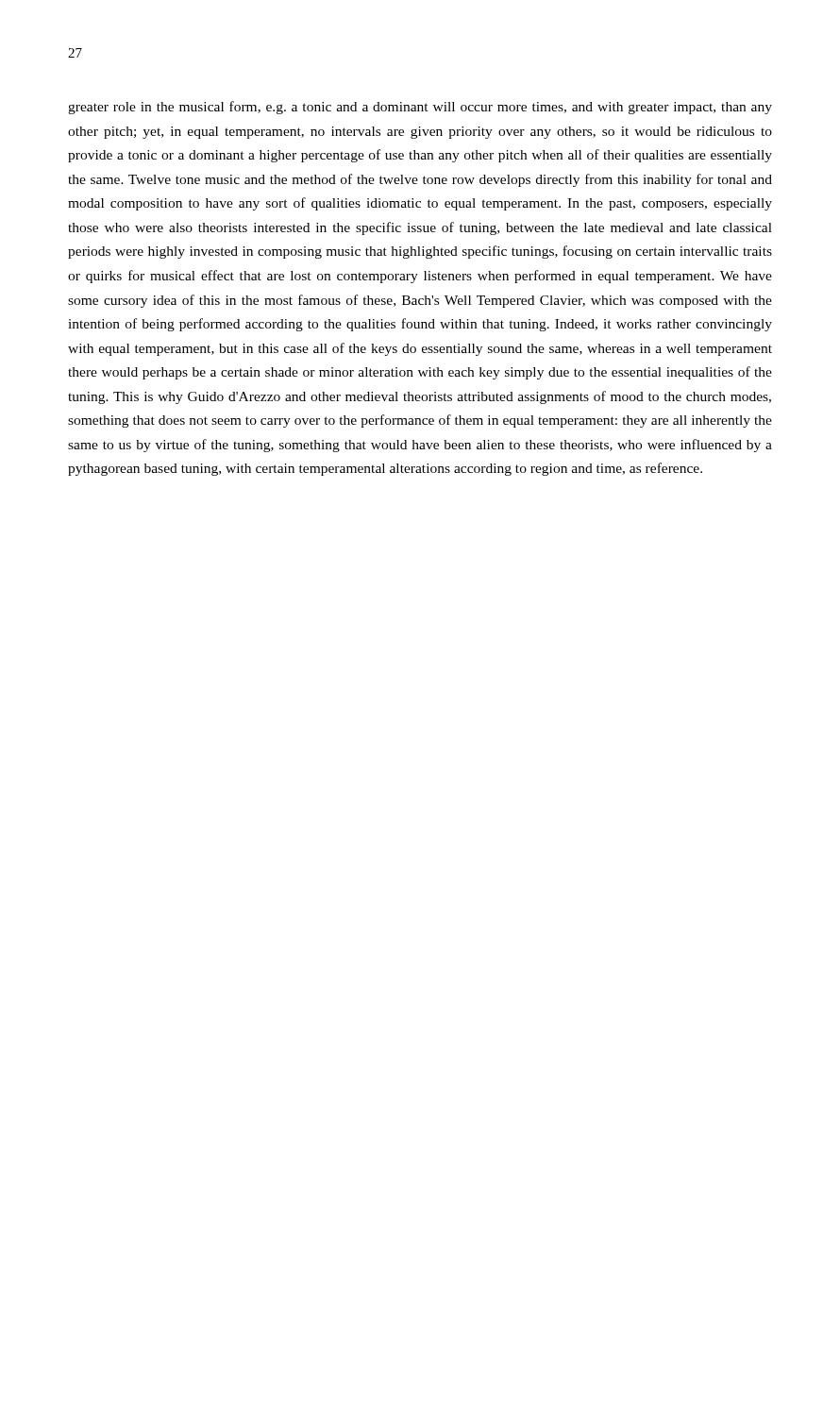Point to the text block starting "greater role in the"
This screenshot has width=840, height=1416.
[x=420, y=287]
